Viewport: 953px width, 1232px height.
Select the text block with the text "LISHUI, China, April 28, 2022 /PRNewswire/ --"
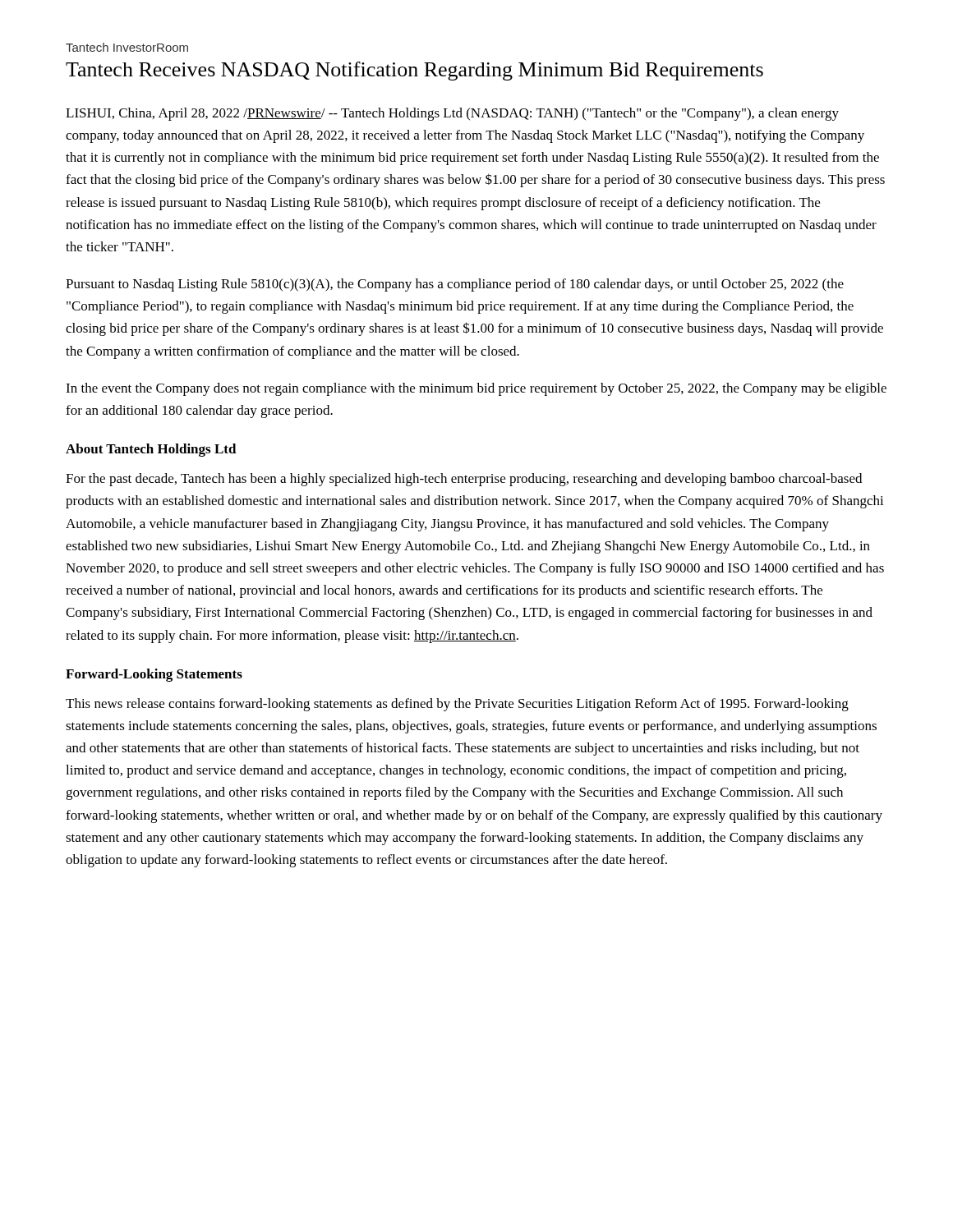pos(476,180)
